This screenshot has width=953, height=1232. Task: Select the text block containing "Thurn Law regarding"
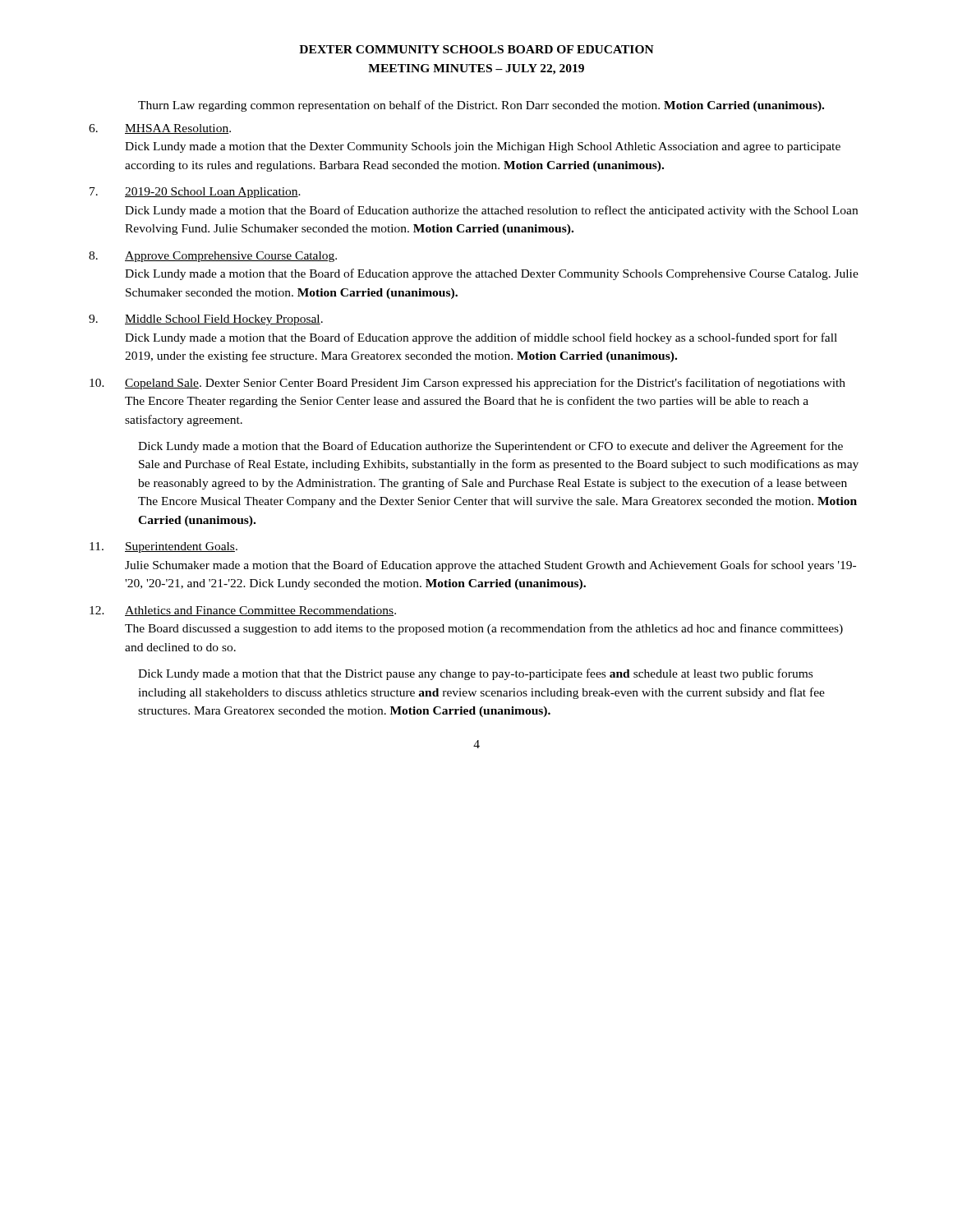click(x=481, y=104)
